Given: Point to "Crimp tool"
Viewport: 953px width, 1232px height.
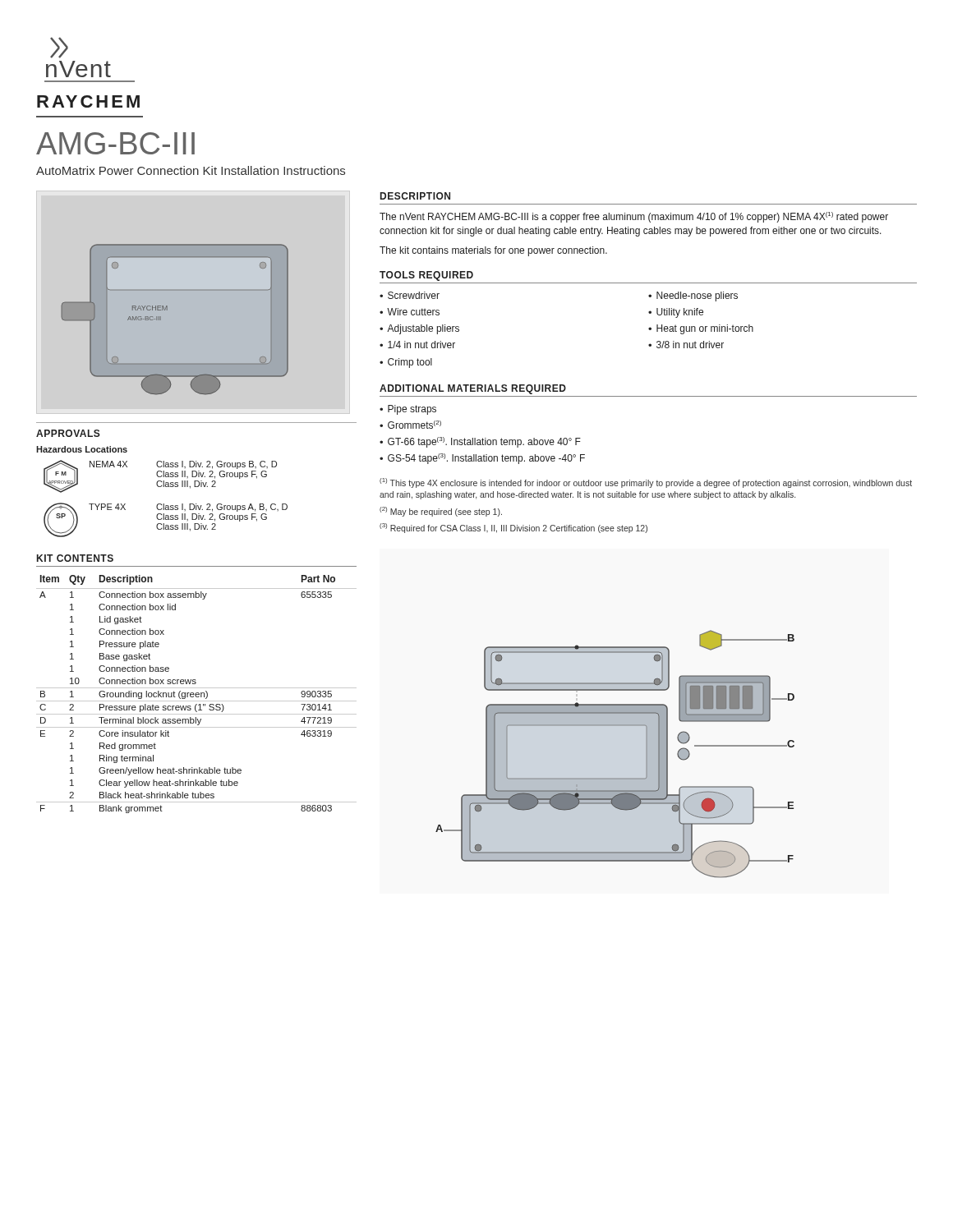Looking at the screenshot, I should click(410, 362).
